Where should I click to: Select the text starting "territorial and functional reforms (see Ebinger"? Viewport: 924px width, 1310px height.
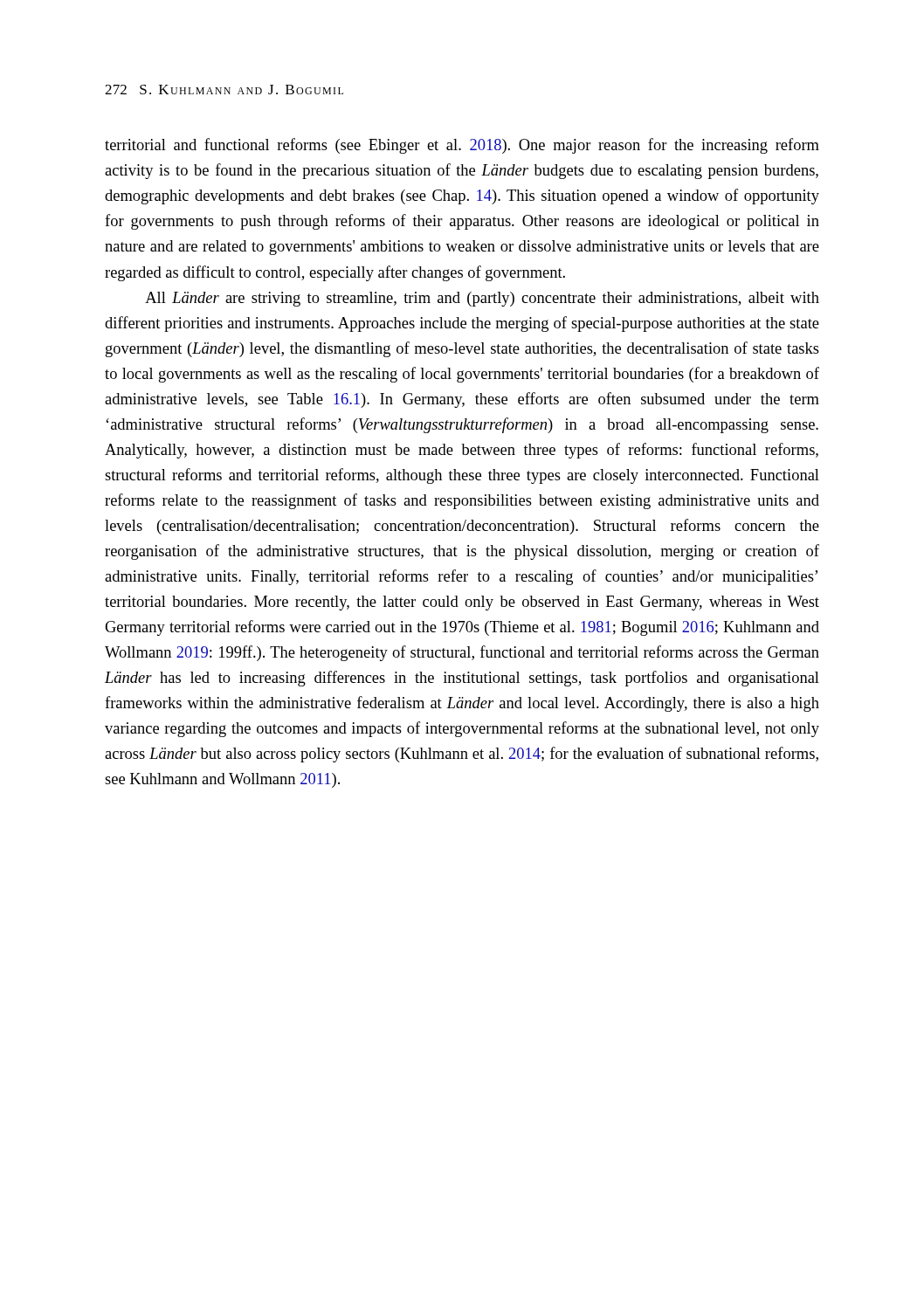click(x=462, y=463)
